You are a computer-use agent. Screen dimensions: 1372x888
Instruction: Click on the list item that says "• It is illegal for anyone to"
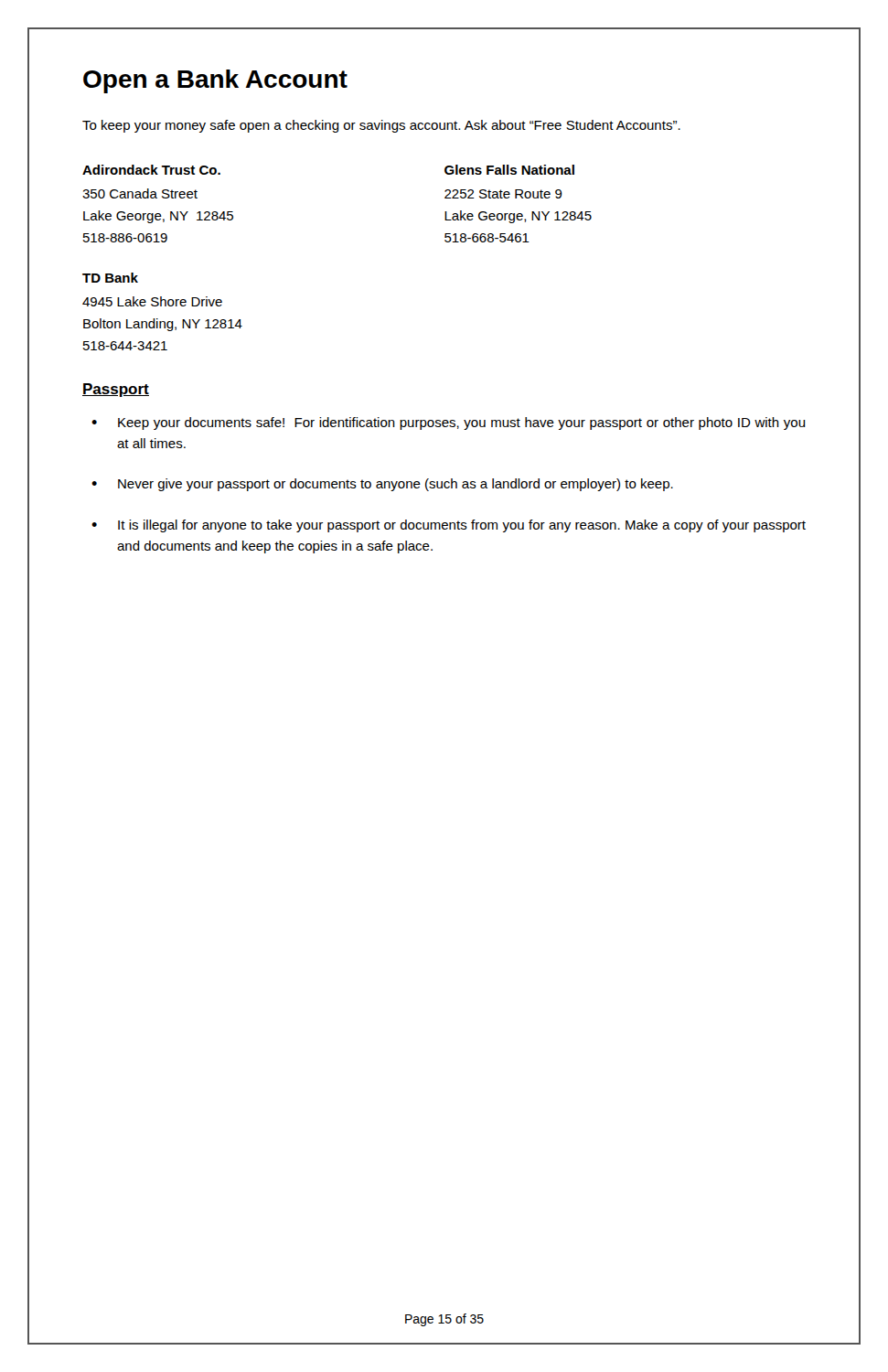[x=444, y=535]
